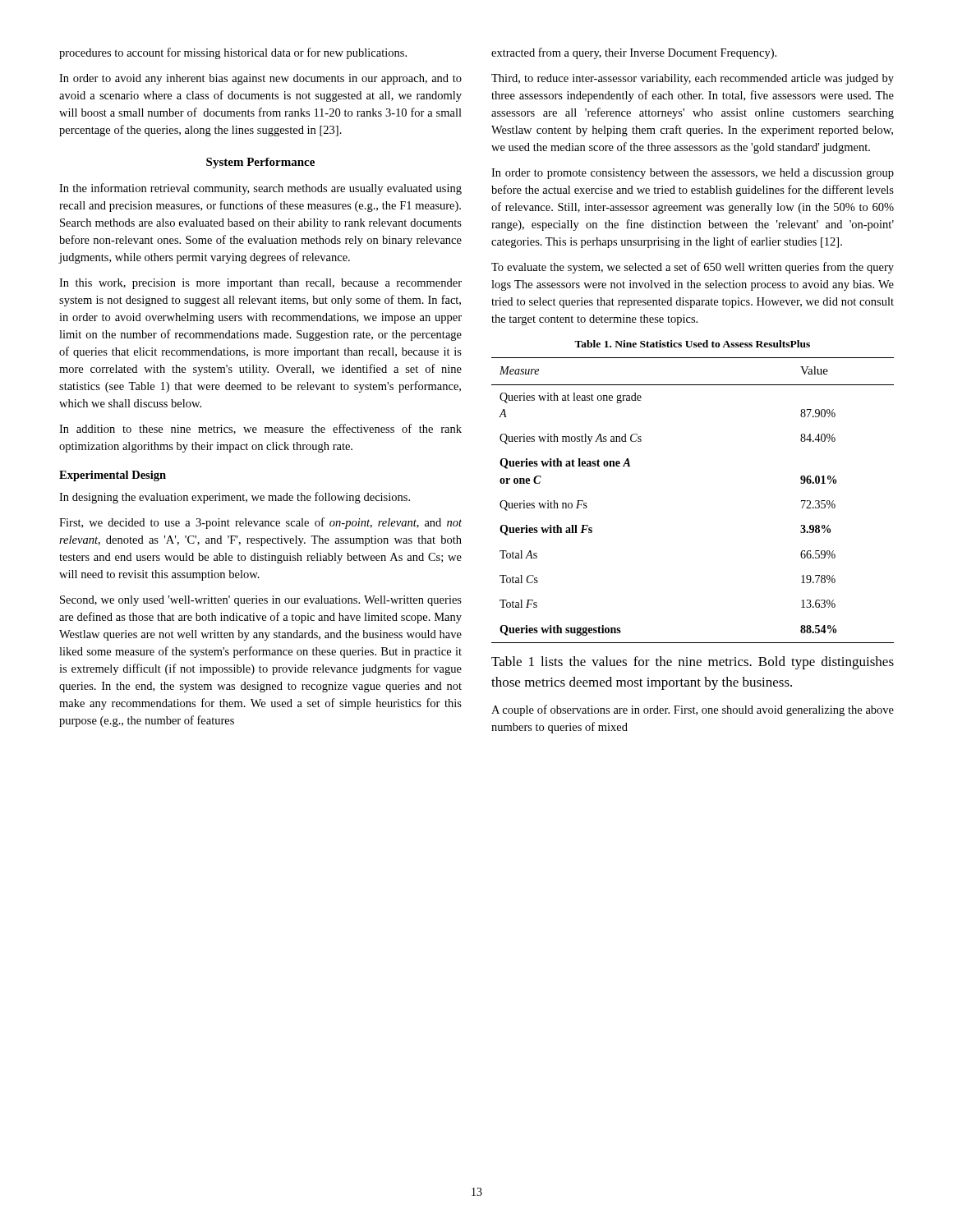953x1232 pixels.
Task: Find the text block starting "Table 1. Nine Statistics Used"
Action: [x=693, y=344]
